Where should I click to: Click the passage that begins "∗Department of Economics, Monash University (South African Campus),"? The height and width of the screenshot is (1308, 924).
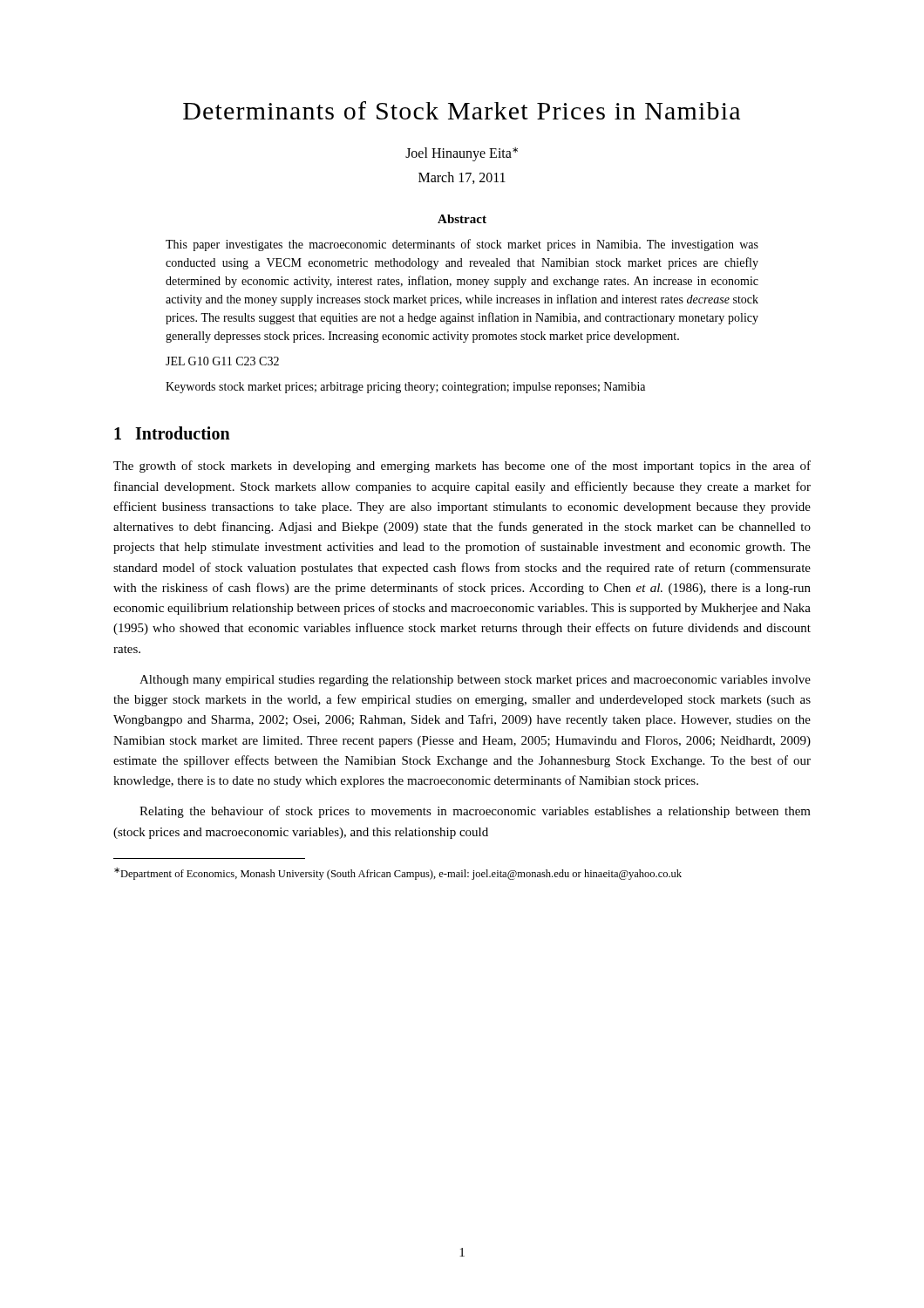(x=398, y=872)
